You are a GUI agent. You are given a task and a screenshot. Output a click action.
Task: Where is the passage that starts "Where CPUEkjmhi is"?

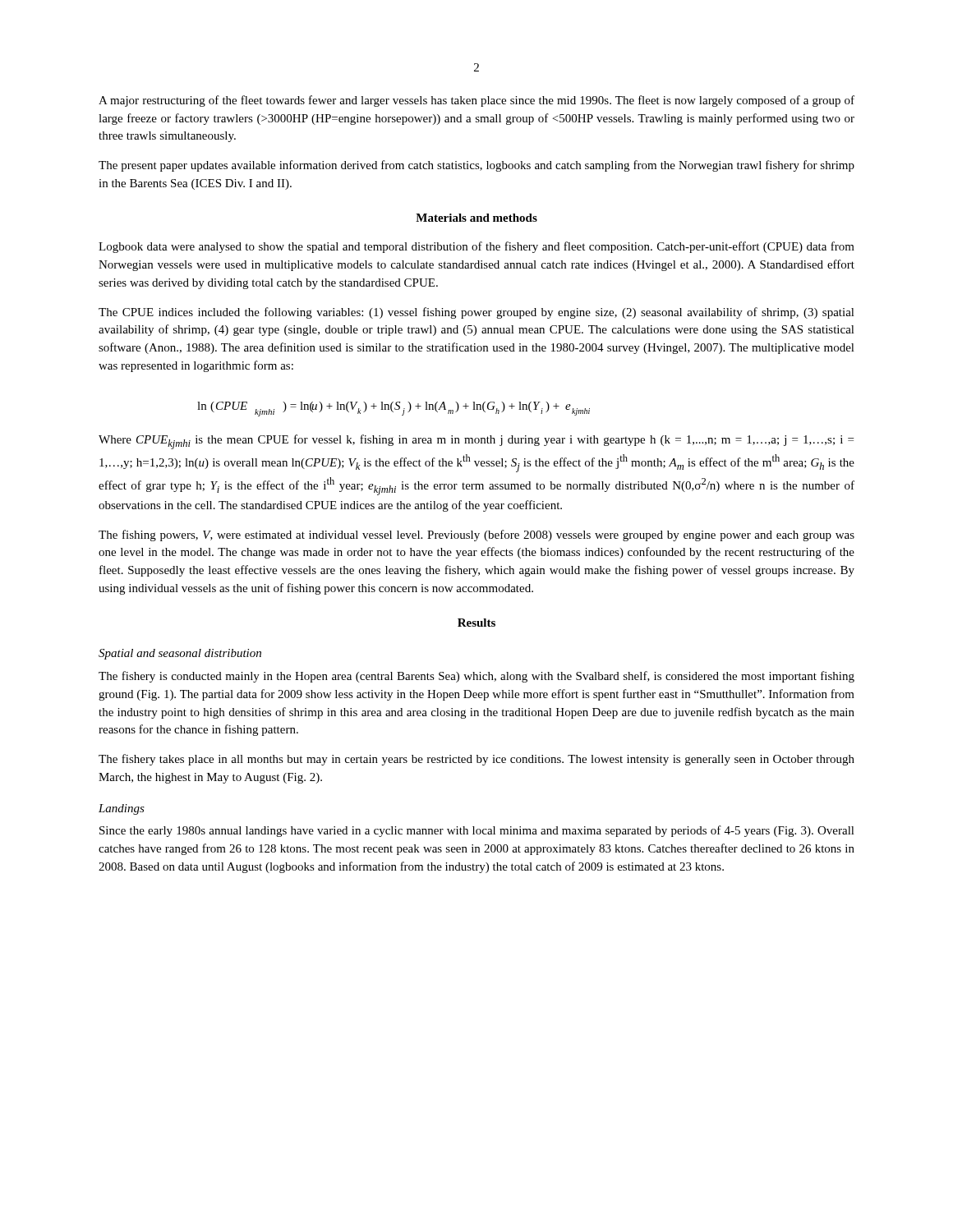pyautogui.click(x=476, y=473)
